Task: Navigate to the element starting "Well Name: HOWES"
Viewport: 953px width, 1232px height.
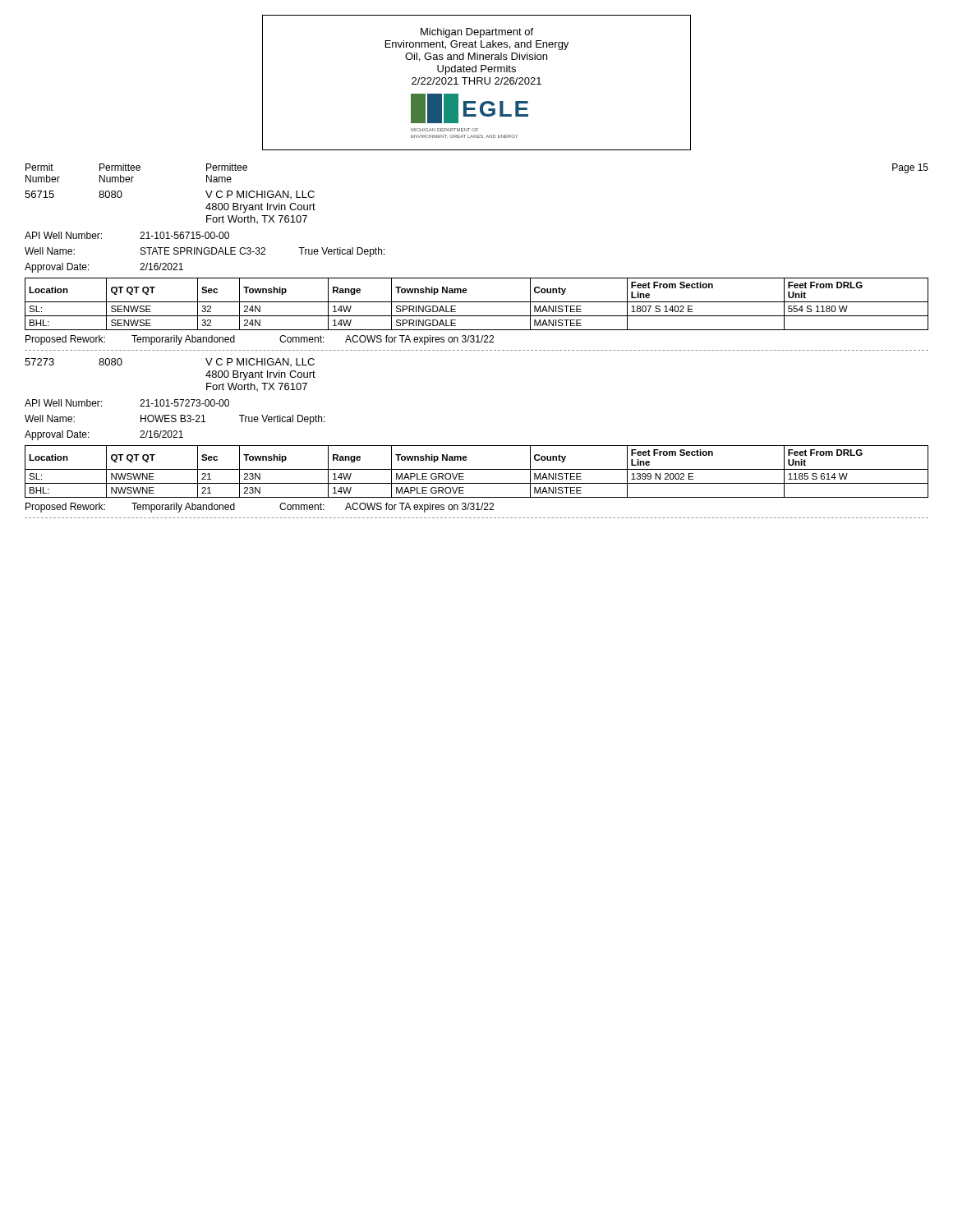Action: pos(175,419)
